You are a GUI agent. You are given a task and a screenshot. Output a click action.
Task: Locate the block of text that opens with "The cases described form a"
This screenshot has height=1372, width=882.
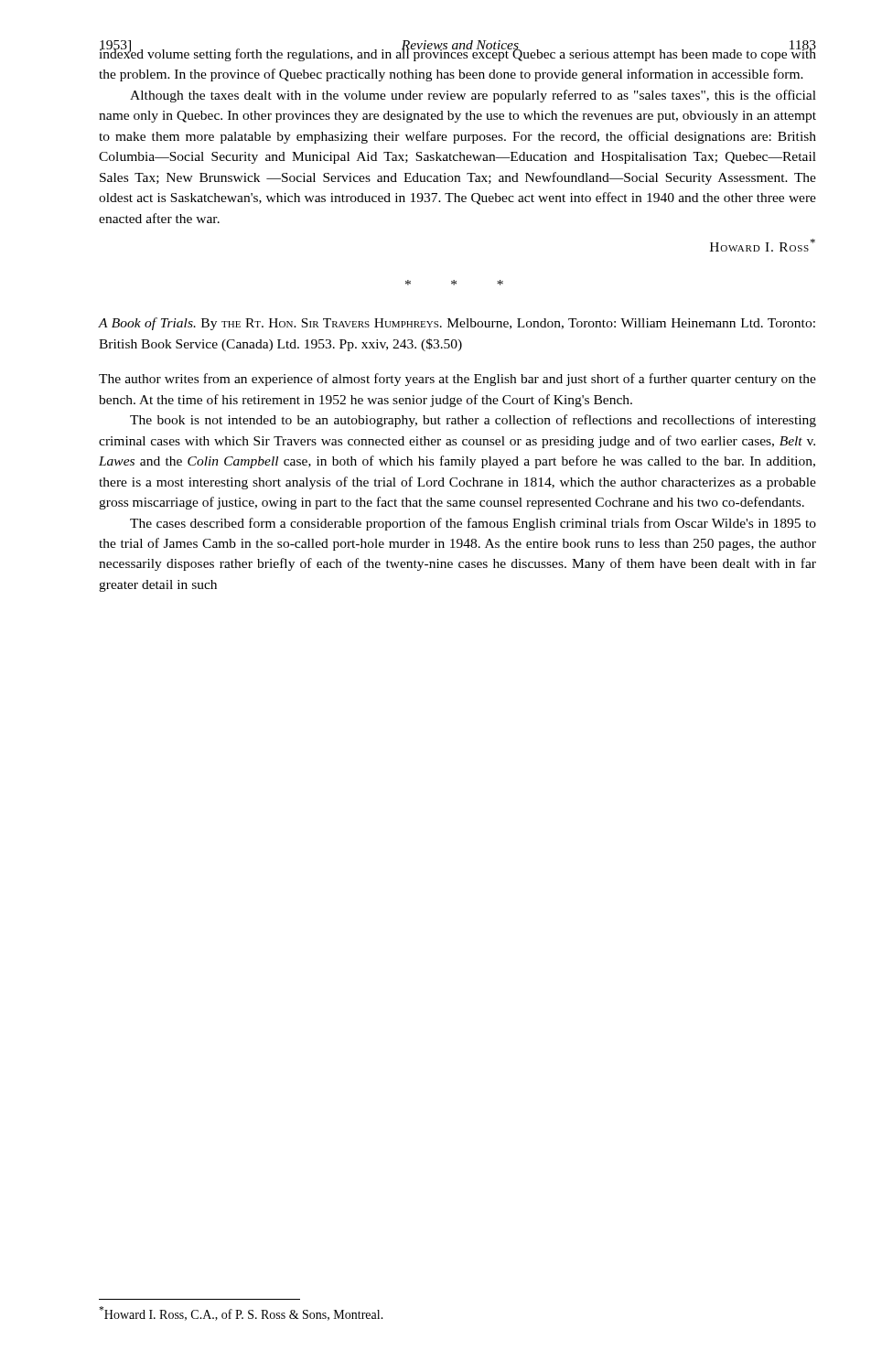(x=457, y=554)
